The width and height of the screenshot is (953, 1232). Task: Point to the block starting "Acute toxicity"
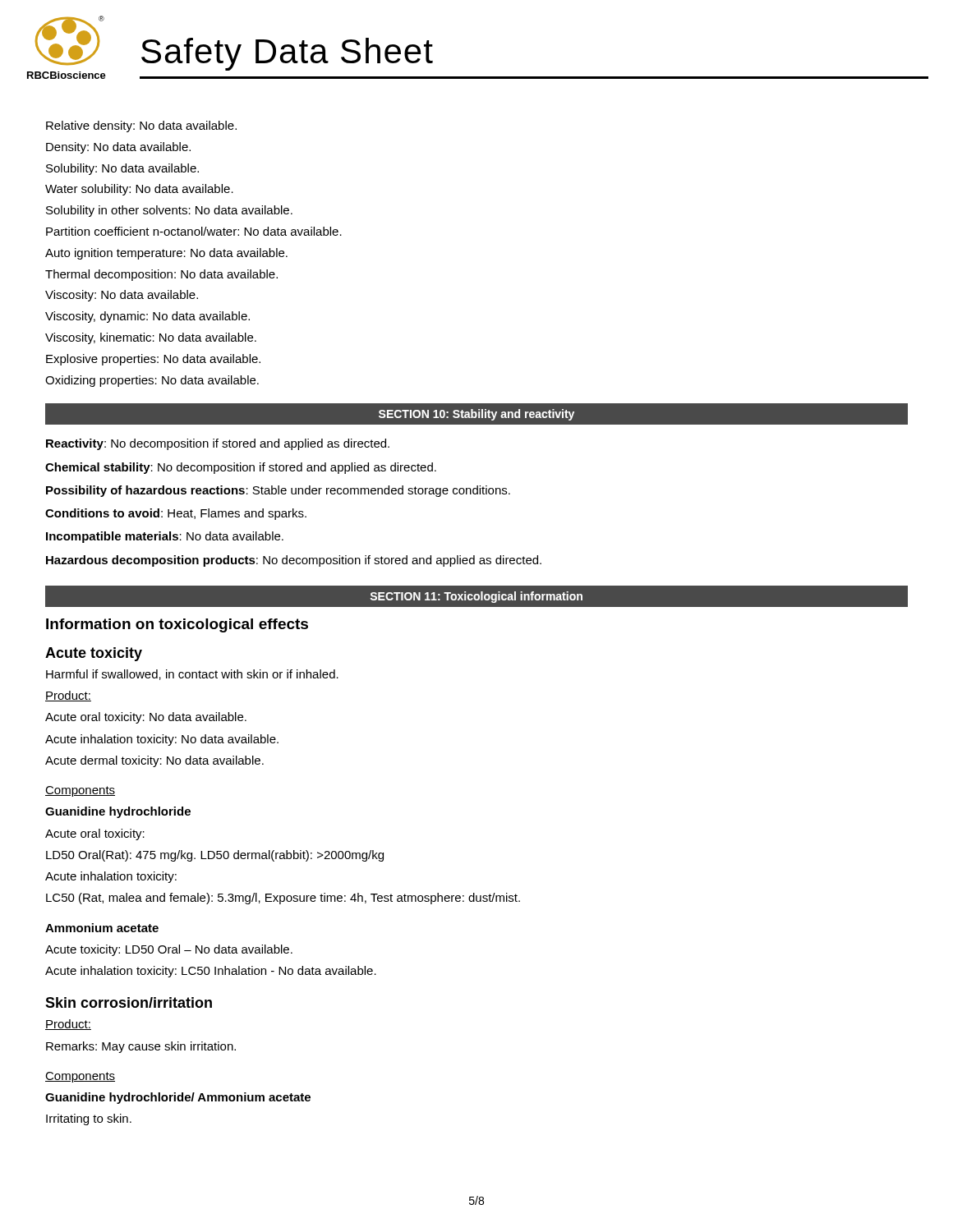click(x=94, y=653)
